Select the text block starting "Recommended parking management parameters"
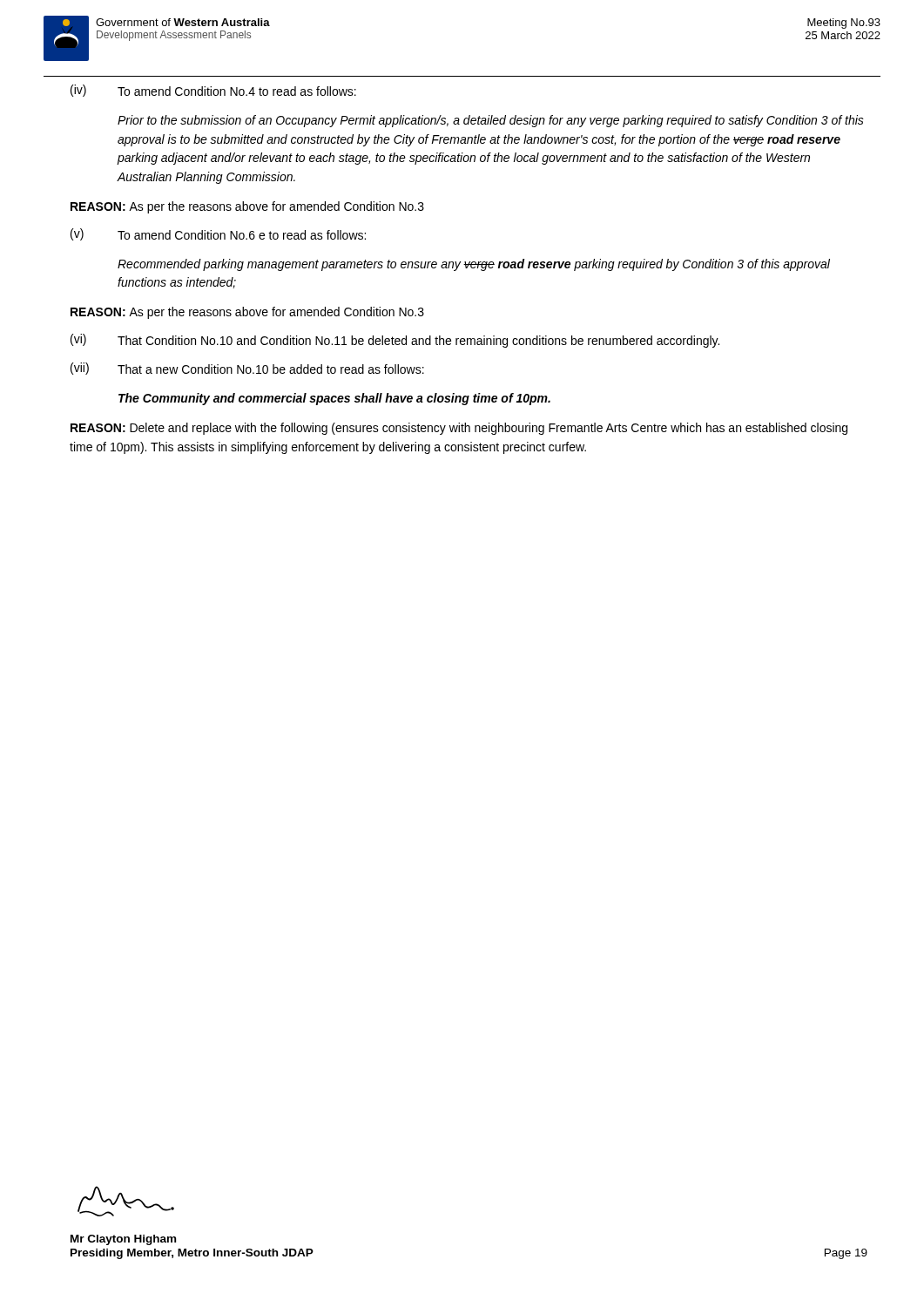924x1307 pixels. [x=474, y=273]
